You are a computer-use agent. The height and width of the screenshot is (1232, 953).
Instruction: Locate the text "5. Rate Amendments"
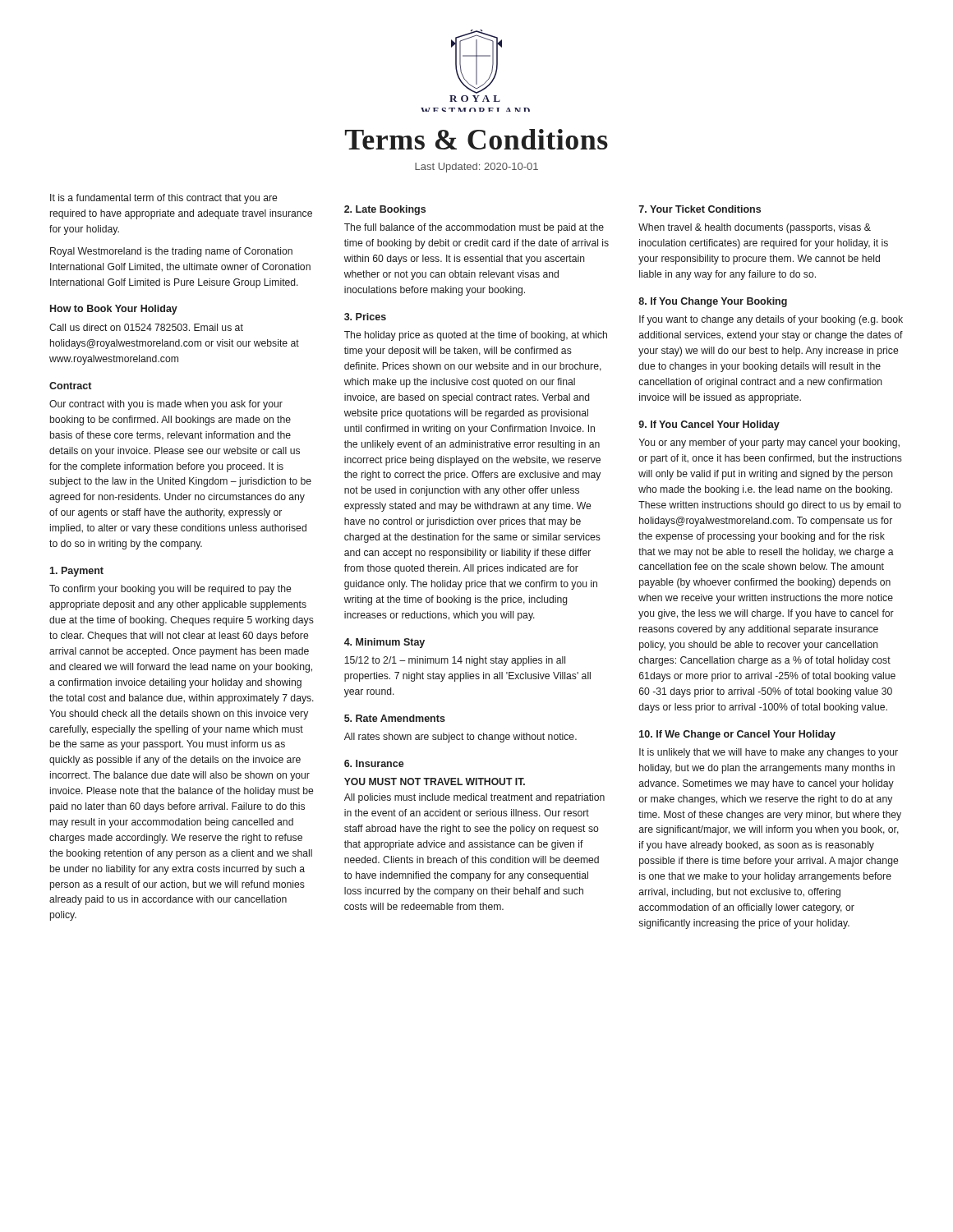pyautogui.click(x=395, y=718)
